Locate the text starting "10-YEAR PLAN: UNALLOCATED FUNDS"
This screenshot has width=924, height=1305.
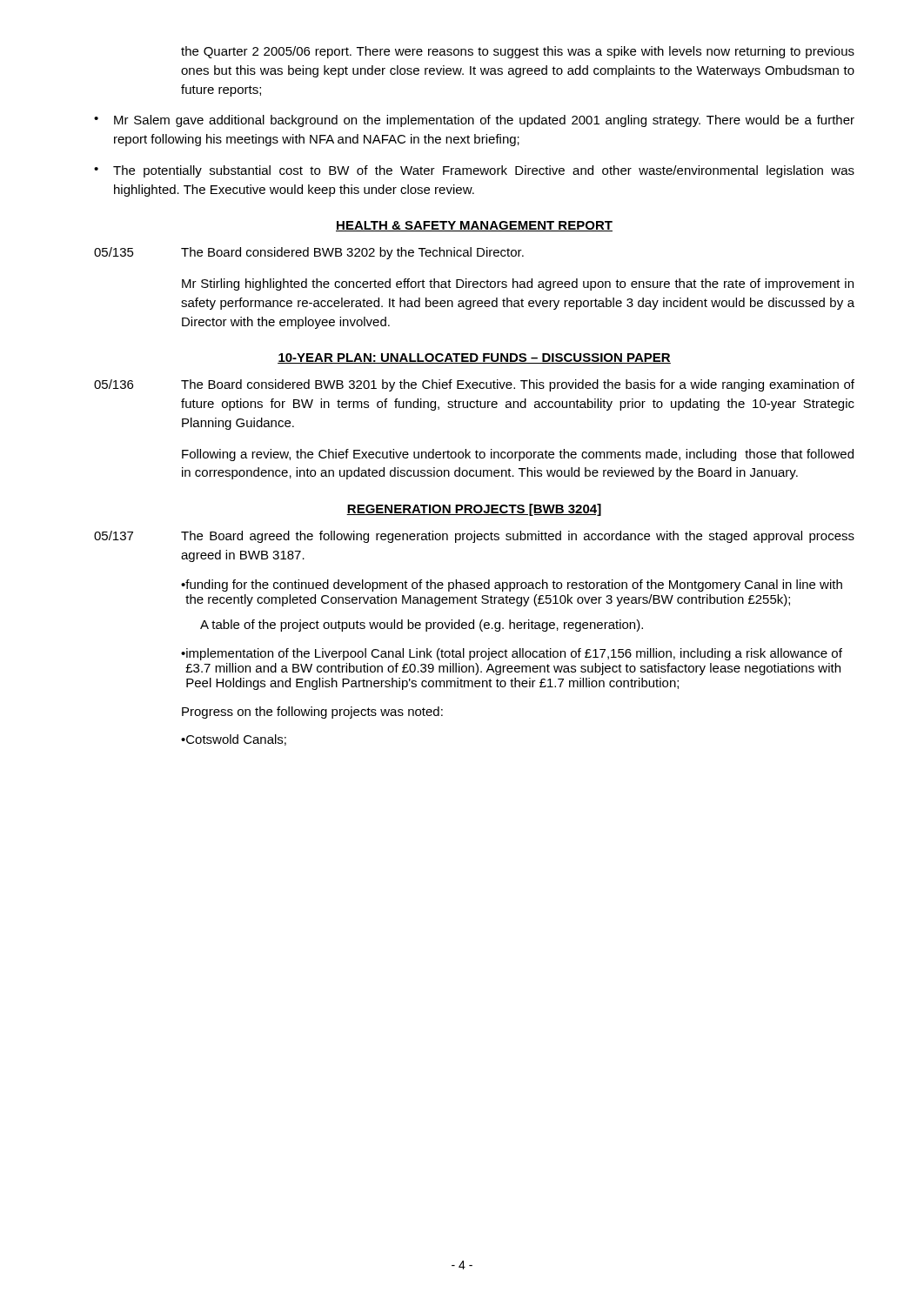pos(474,357)
